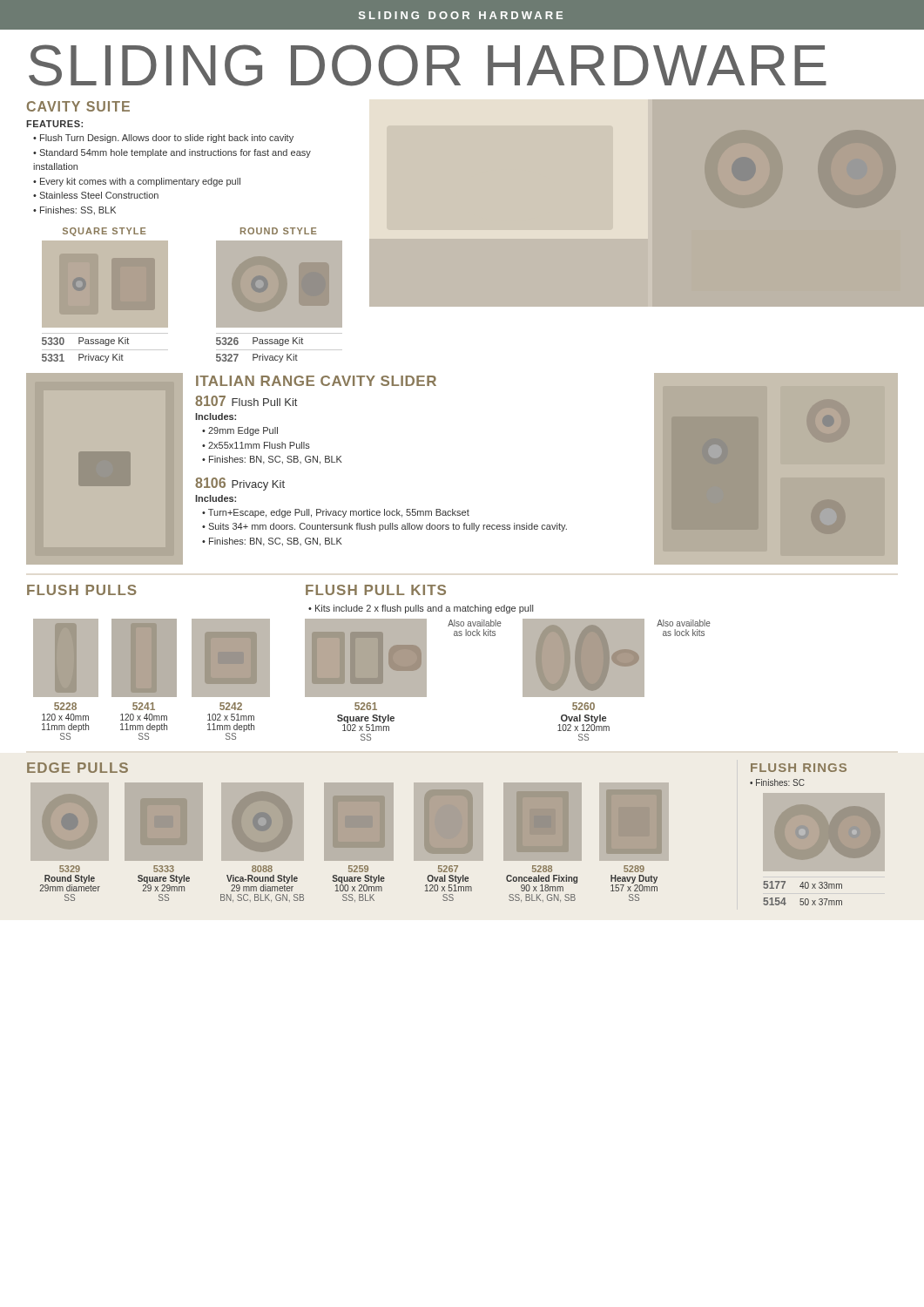Locate the text starting "5228 120 x"
924x1307 pixels.
[x=65, y=721]
